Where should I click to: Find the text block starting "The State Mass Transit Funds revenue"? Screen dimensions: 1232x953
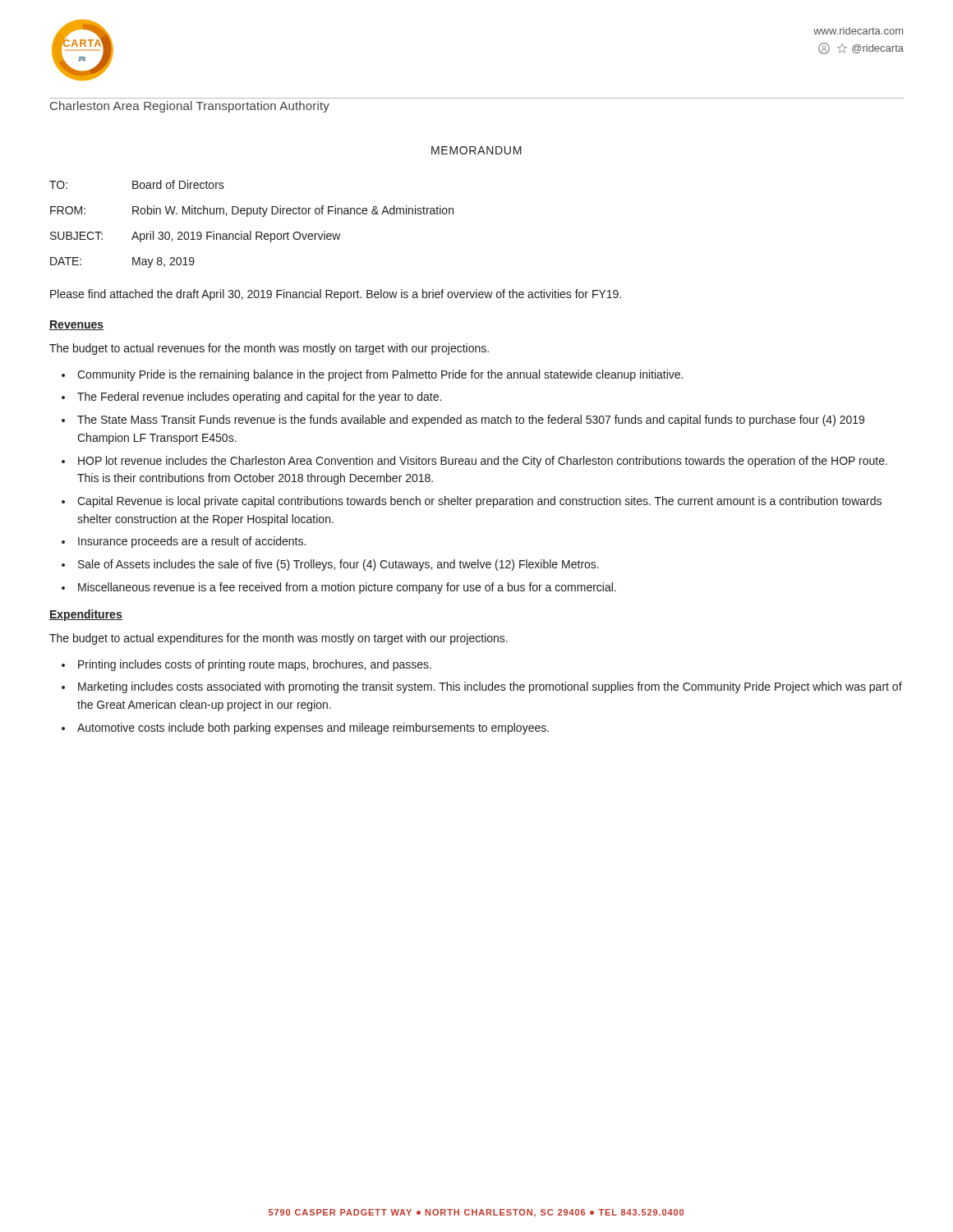(x=471, y=429)
